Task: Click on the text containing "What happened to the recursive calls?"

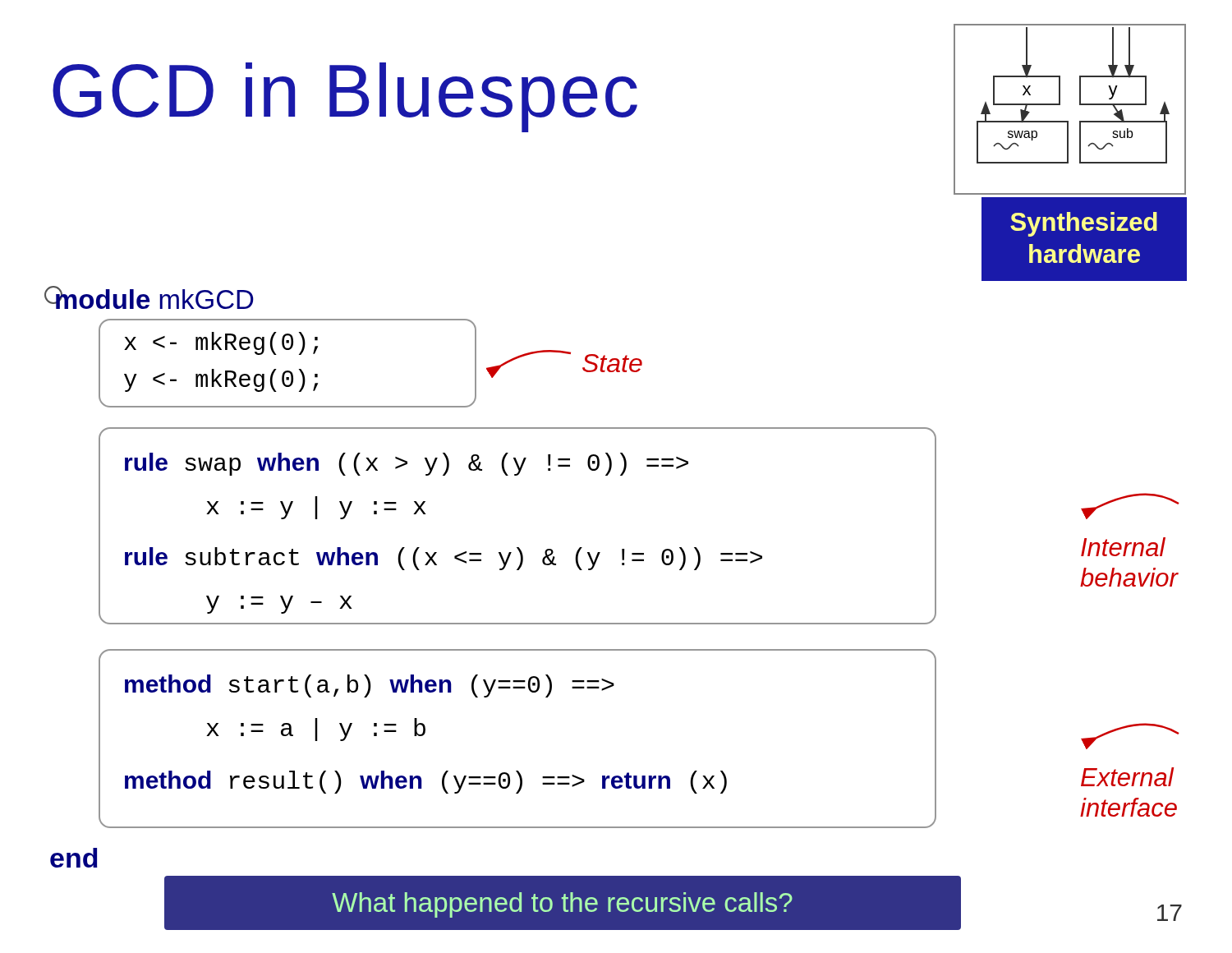Action: [x=563, y=902]
